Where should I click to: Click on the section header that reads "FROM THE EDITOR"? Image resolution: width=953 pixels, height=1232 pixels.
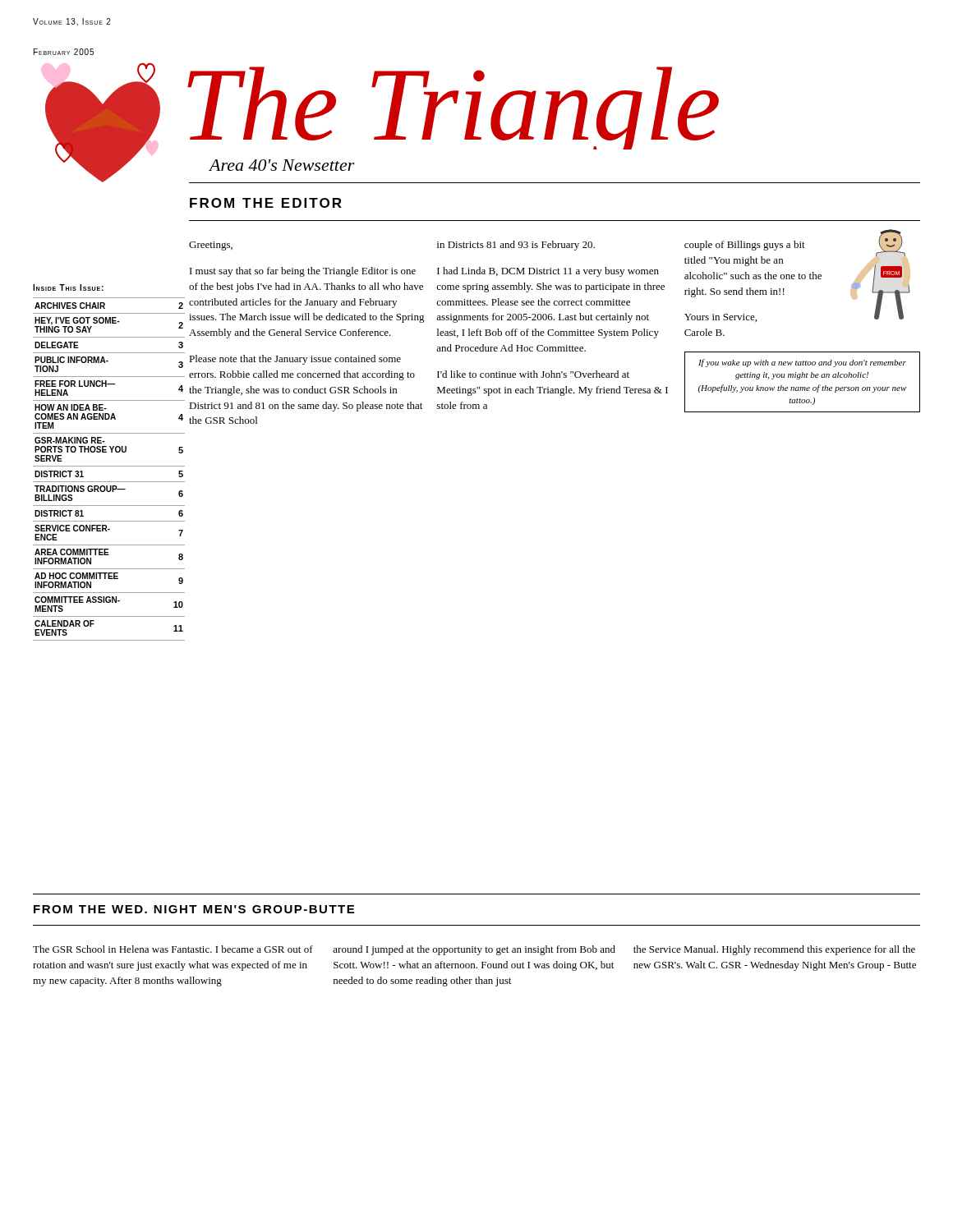(x=266, y=203)
